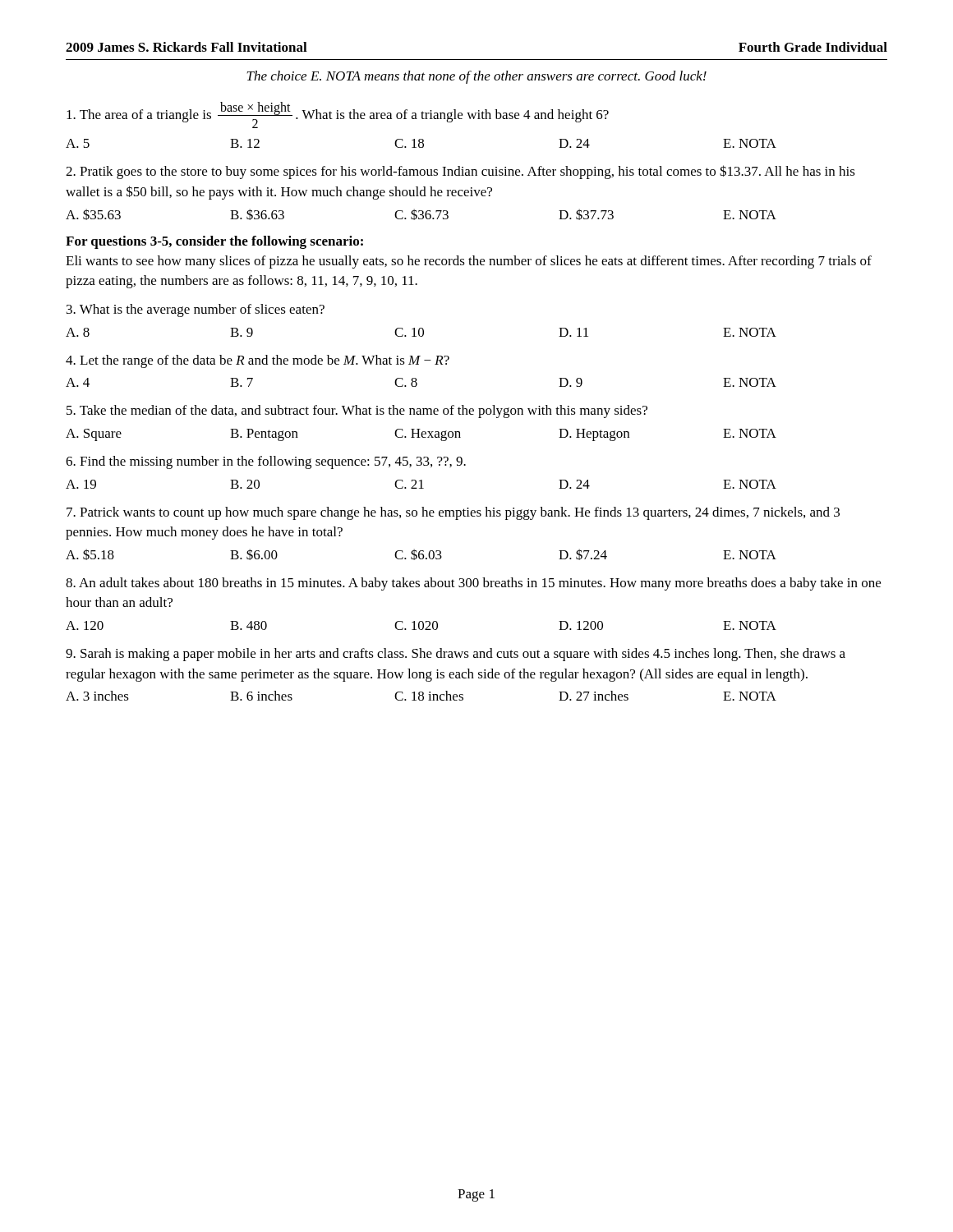
Task: Find the block on this page that starts "The choice E. NOTA means"
Action: pyautogui.click(x=476, y=76)
